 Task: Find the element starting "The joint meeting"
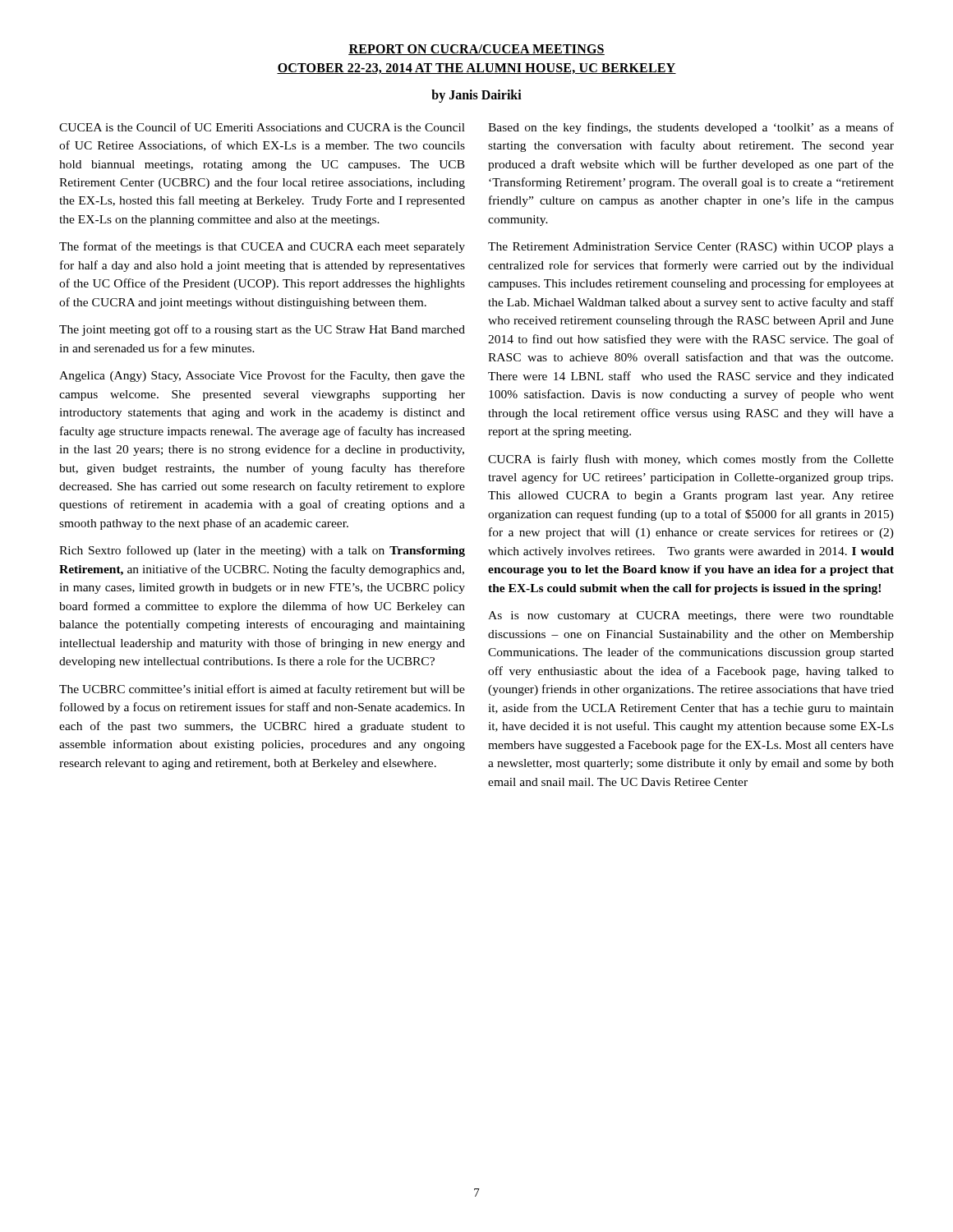(x=262, y=339)
